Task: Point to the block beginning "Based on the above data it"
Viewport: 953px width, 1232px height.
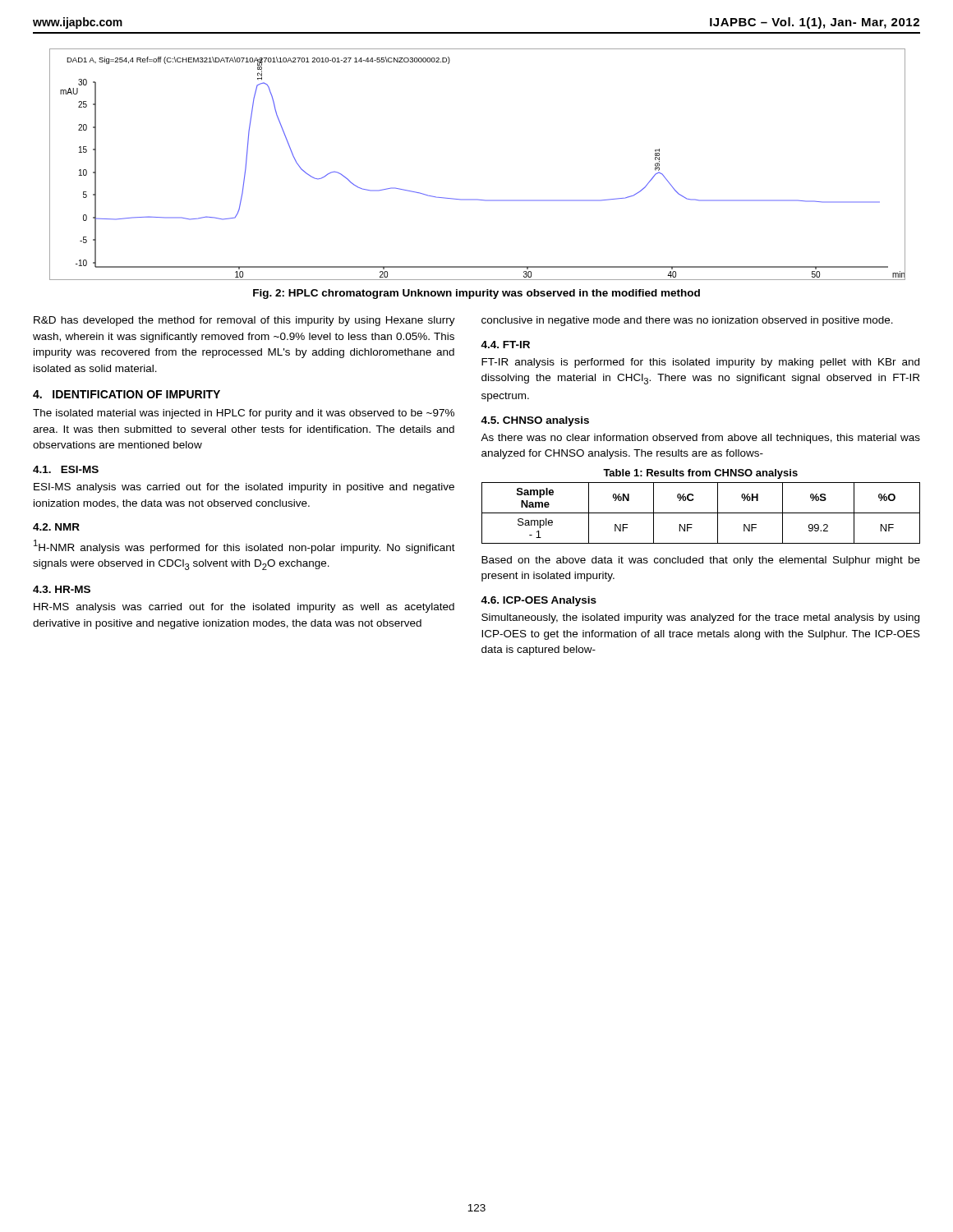Action: [701, 568]
